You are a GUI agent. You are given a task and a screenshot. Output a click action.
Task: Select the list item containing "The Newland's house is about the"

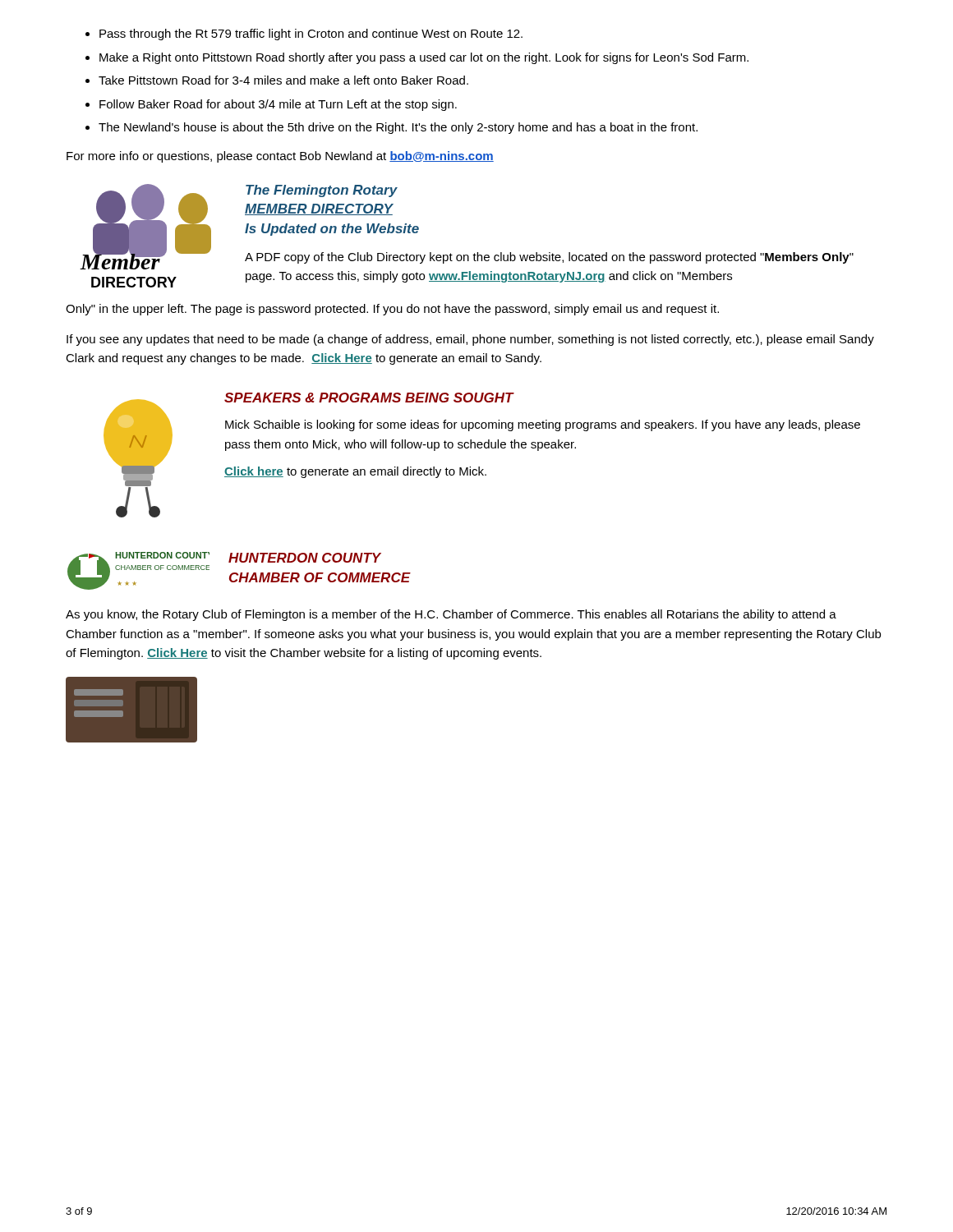click(x=493, y=128)
